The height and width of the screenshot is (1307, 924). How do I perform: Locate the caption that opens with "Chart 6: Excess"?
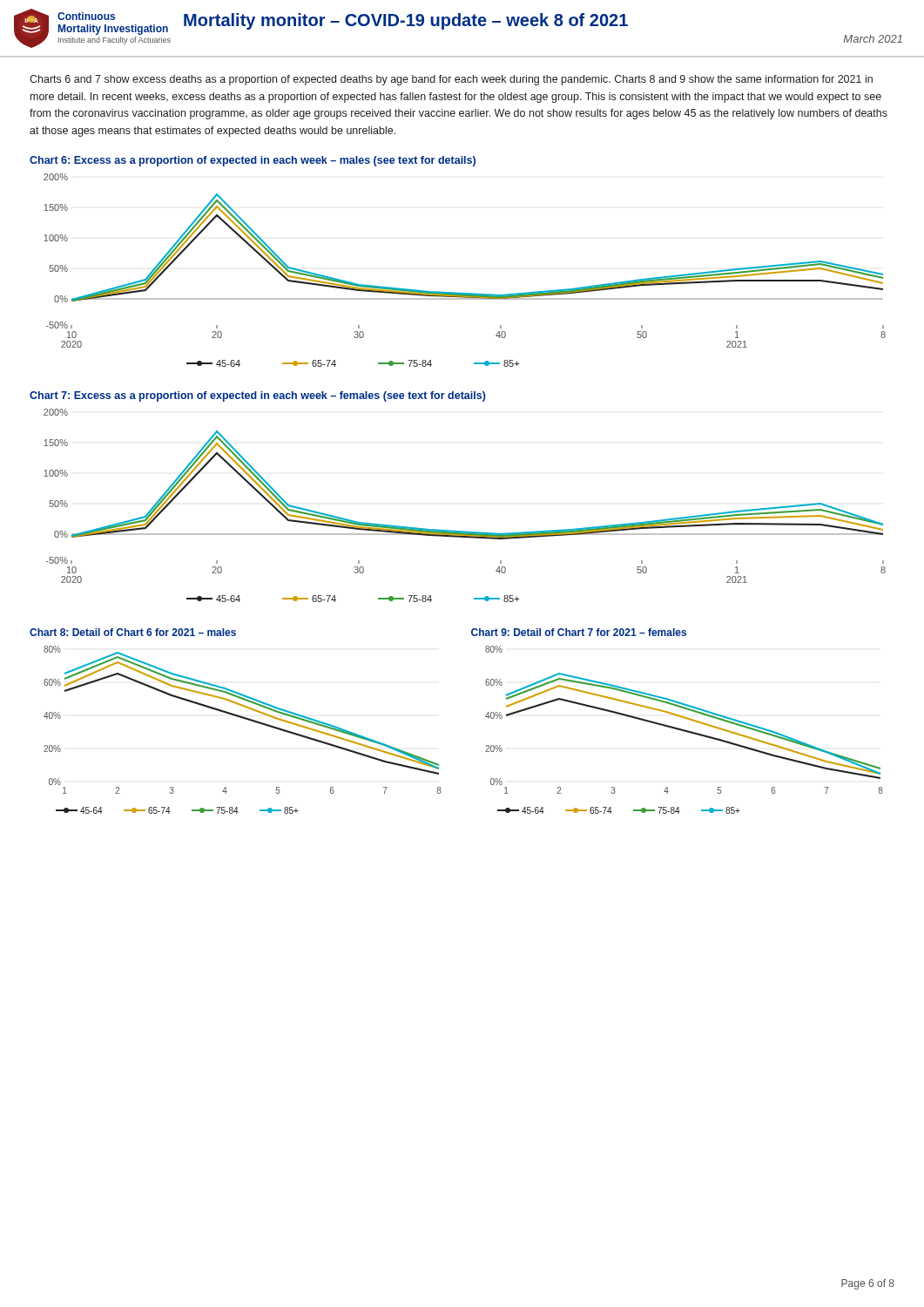pyautogui.click(x=253, y=160)
